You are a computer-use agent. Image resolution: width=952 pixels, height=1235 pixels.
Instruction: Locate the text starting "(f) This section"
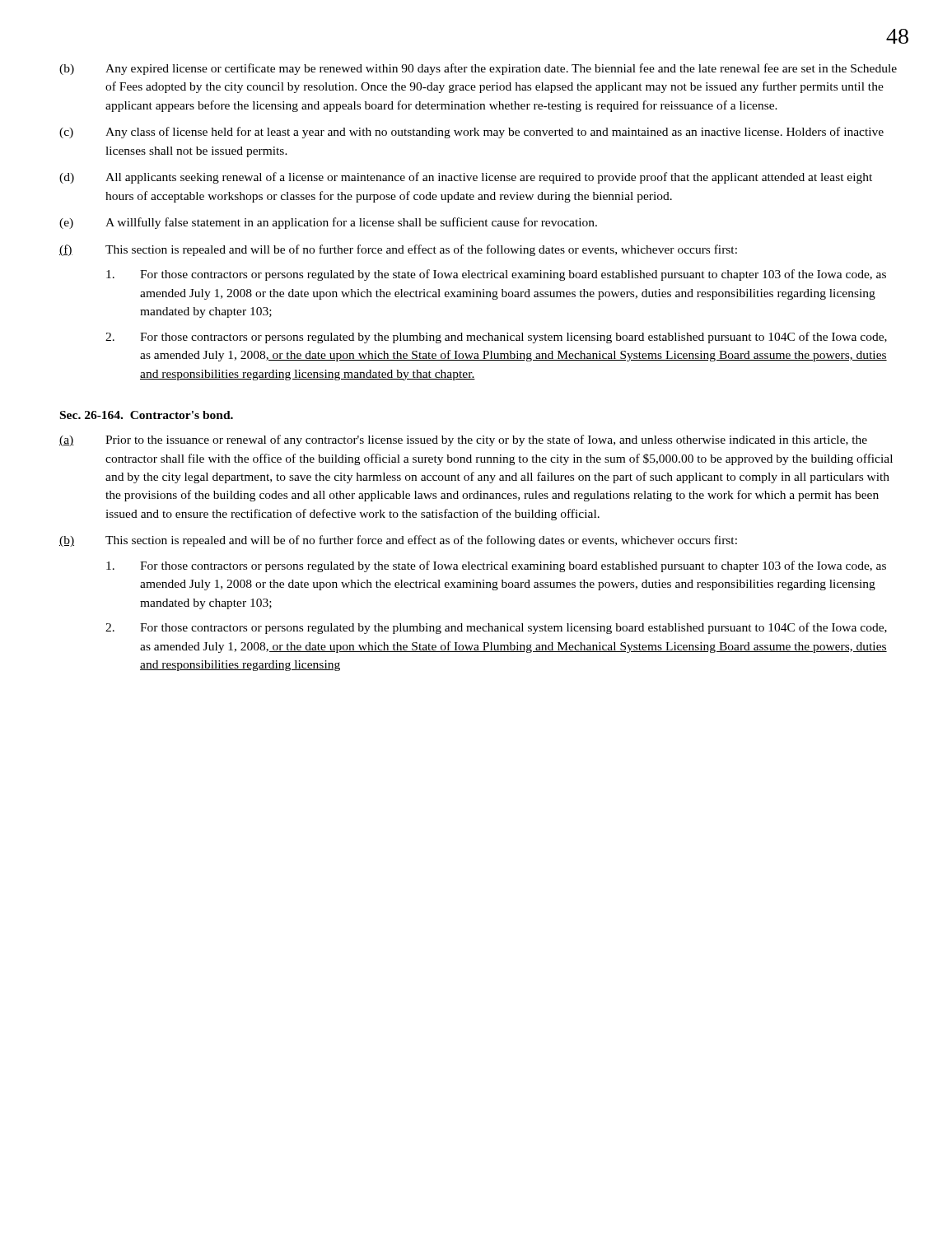[398, 250]
